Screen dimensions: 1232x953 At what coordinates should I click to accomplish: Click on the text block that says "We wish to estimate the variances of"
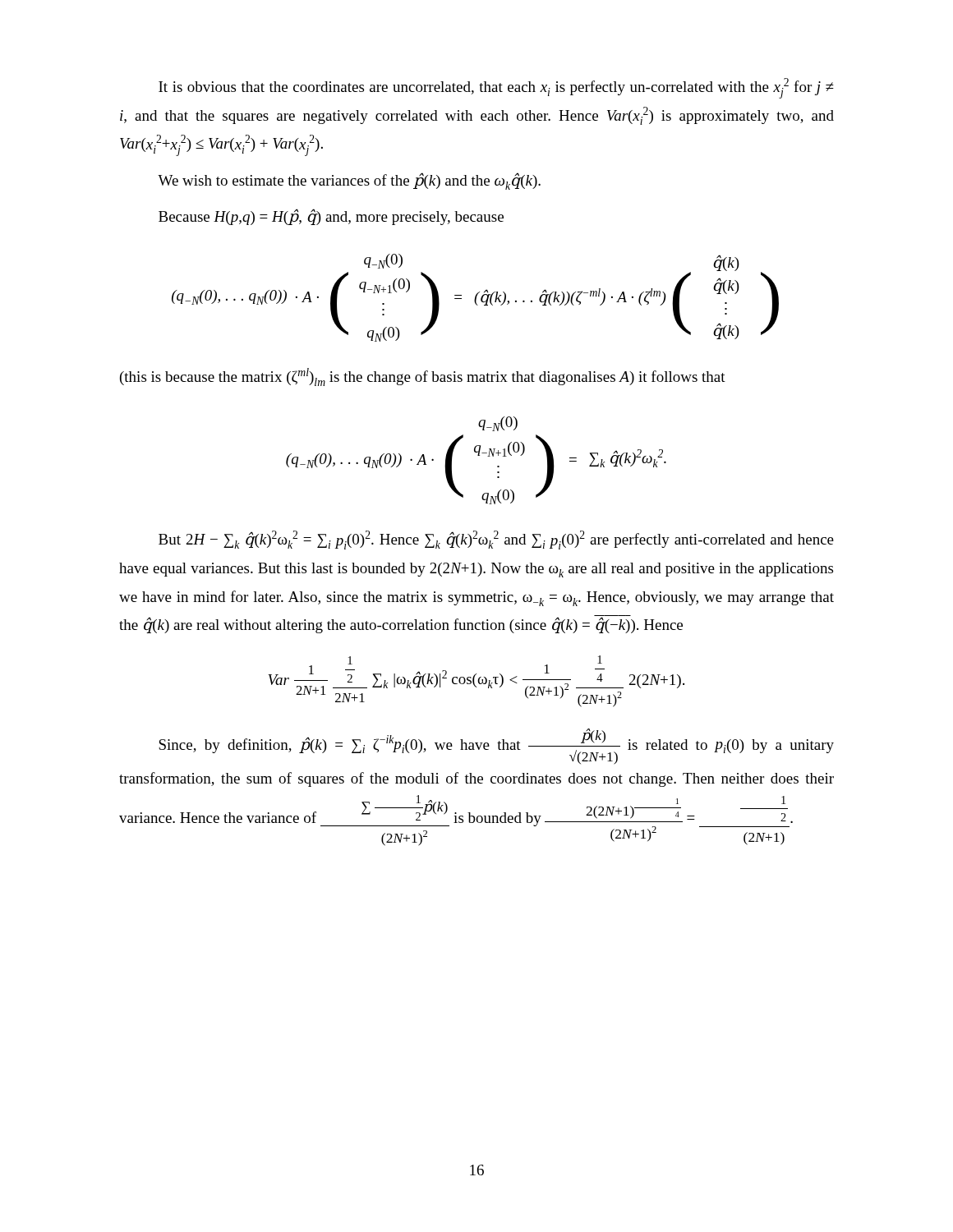point(350,182)
